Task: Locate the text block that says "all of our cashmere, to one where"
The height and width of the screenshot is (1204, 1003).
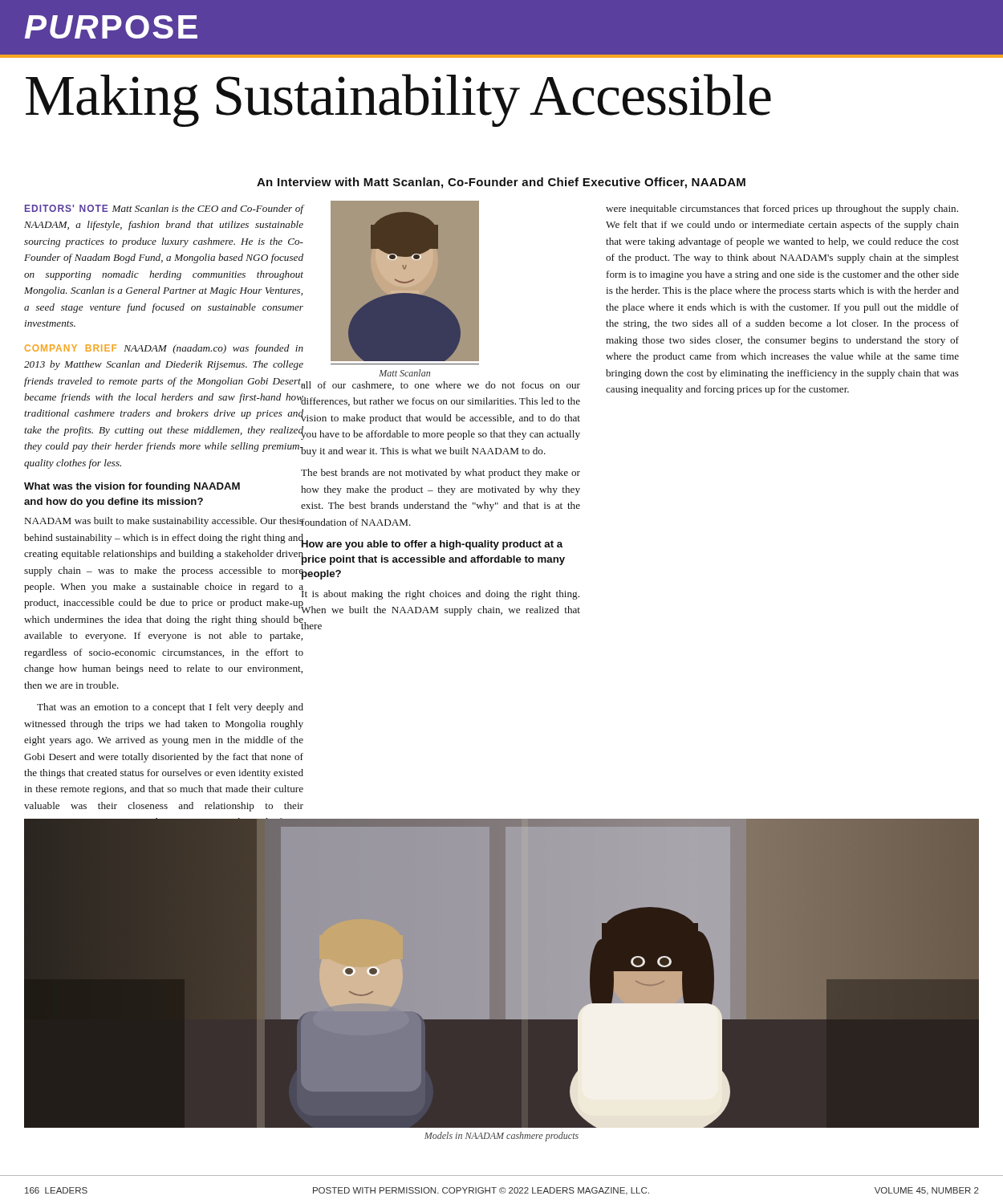Action: (x=441, y=454)
